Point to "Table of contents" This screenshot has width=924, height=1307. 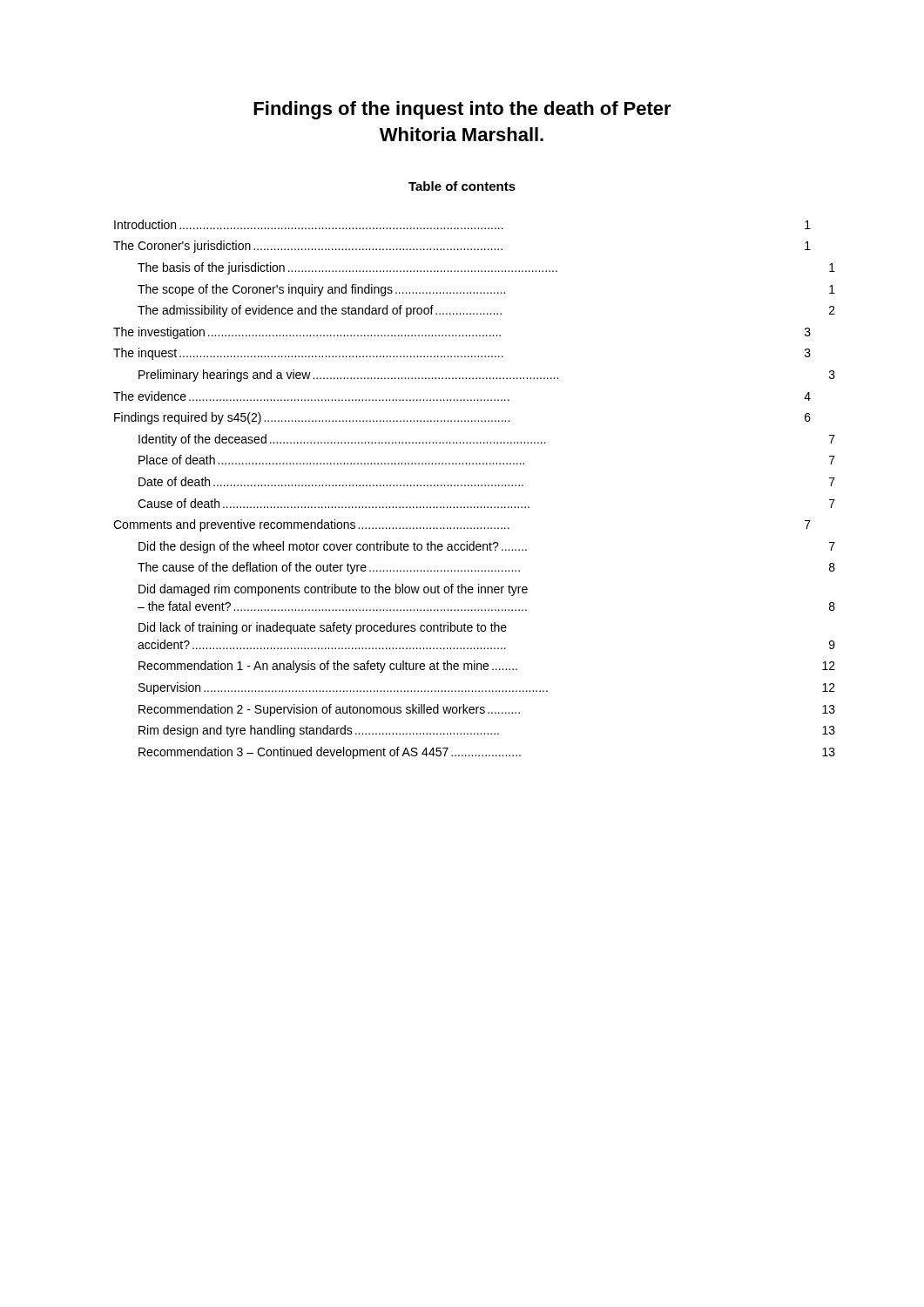click(462, 186)
